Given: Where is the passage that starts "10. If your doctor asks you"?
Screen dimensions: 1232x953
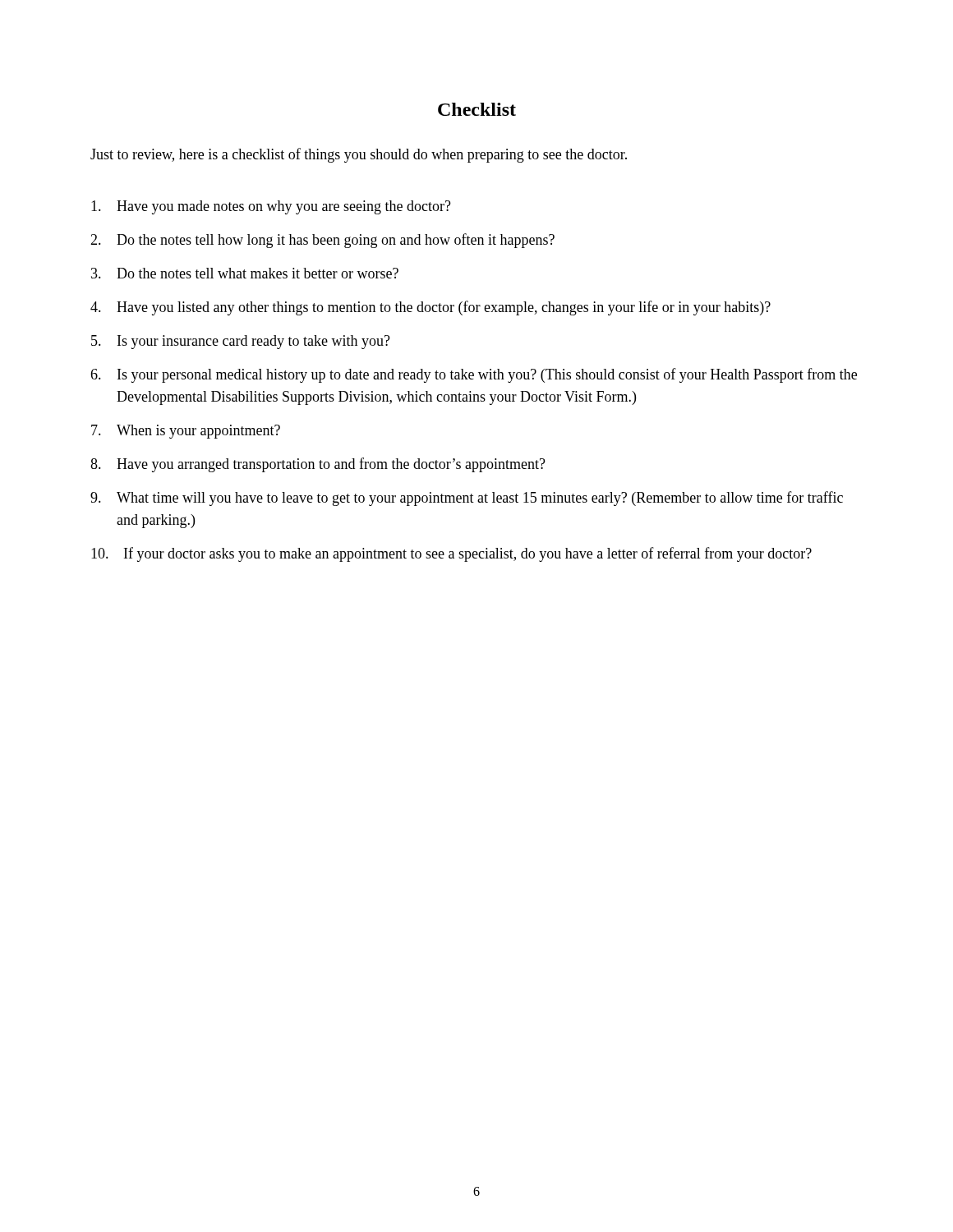Looking at the screenshot, I should (x=476, y=554).
